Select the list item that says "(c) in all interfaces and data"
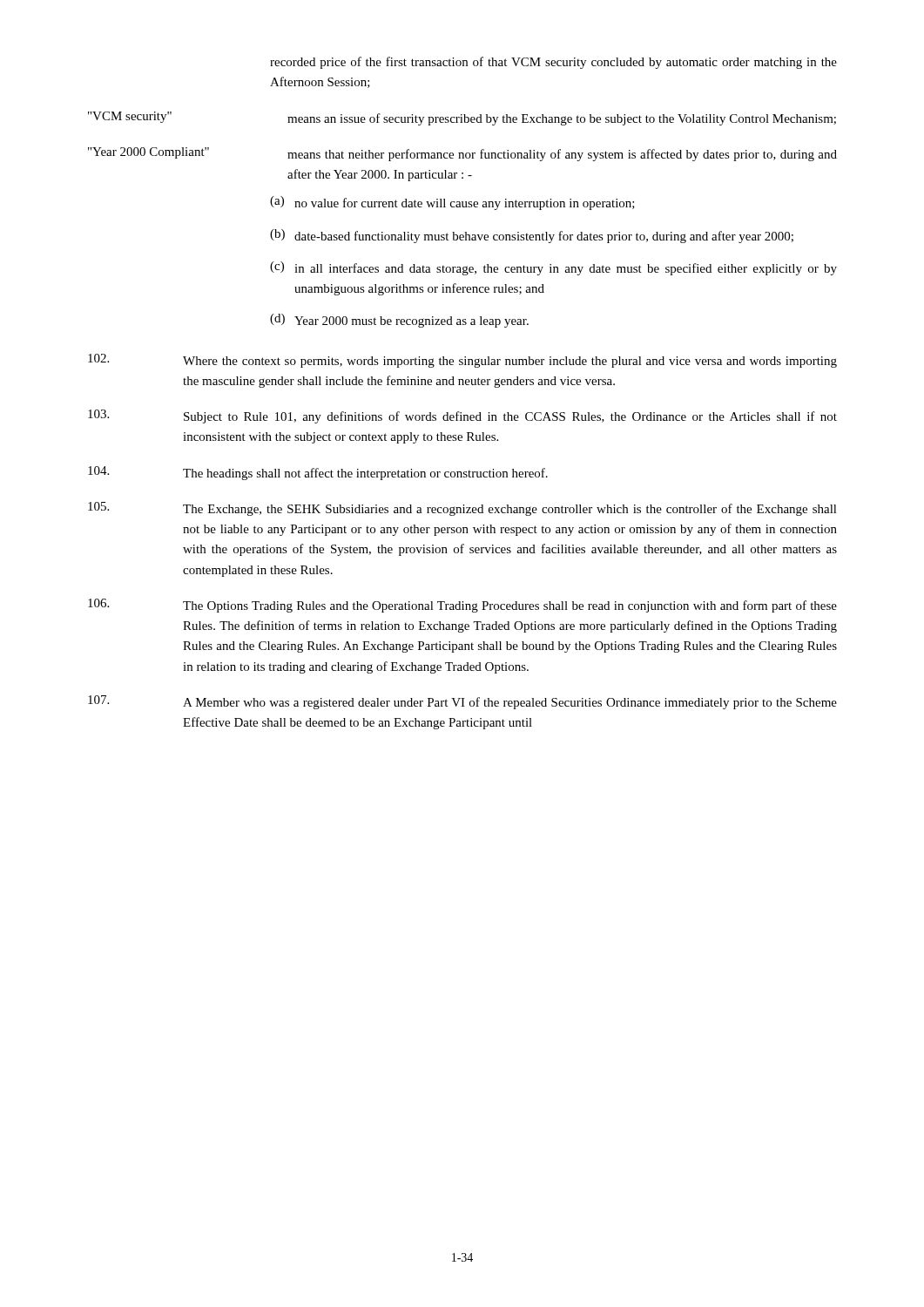924x1307 pixels. pos(462,279)
